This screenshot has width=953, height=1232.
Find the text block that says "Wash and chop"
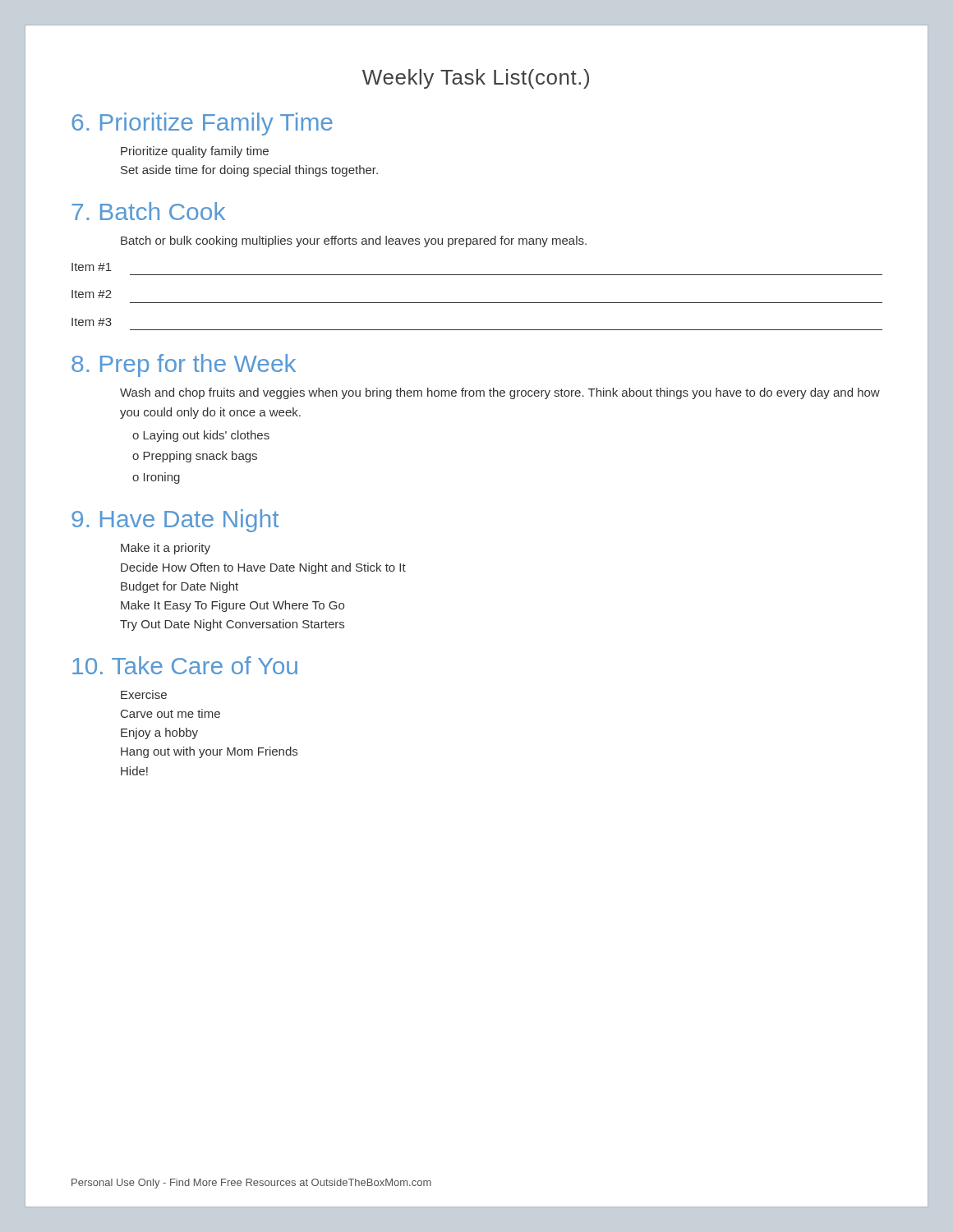point(501,402)
